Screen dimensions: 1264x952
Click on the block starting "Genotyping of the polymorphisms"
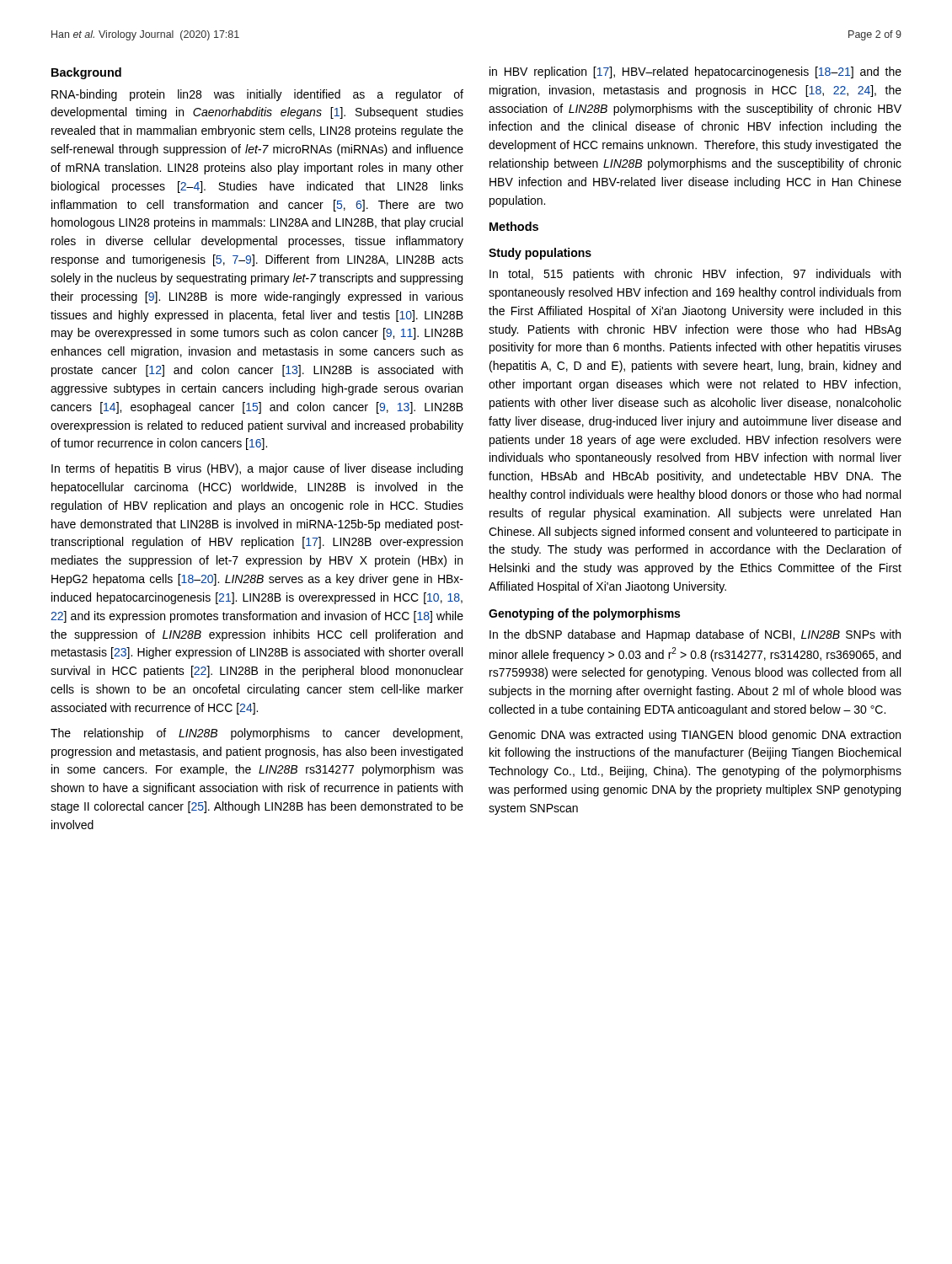pos(585,613)
